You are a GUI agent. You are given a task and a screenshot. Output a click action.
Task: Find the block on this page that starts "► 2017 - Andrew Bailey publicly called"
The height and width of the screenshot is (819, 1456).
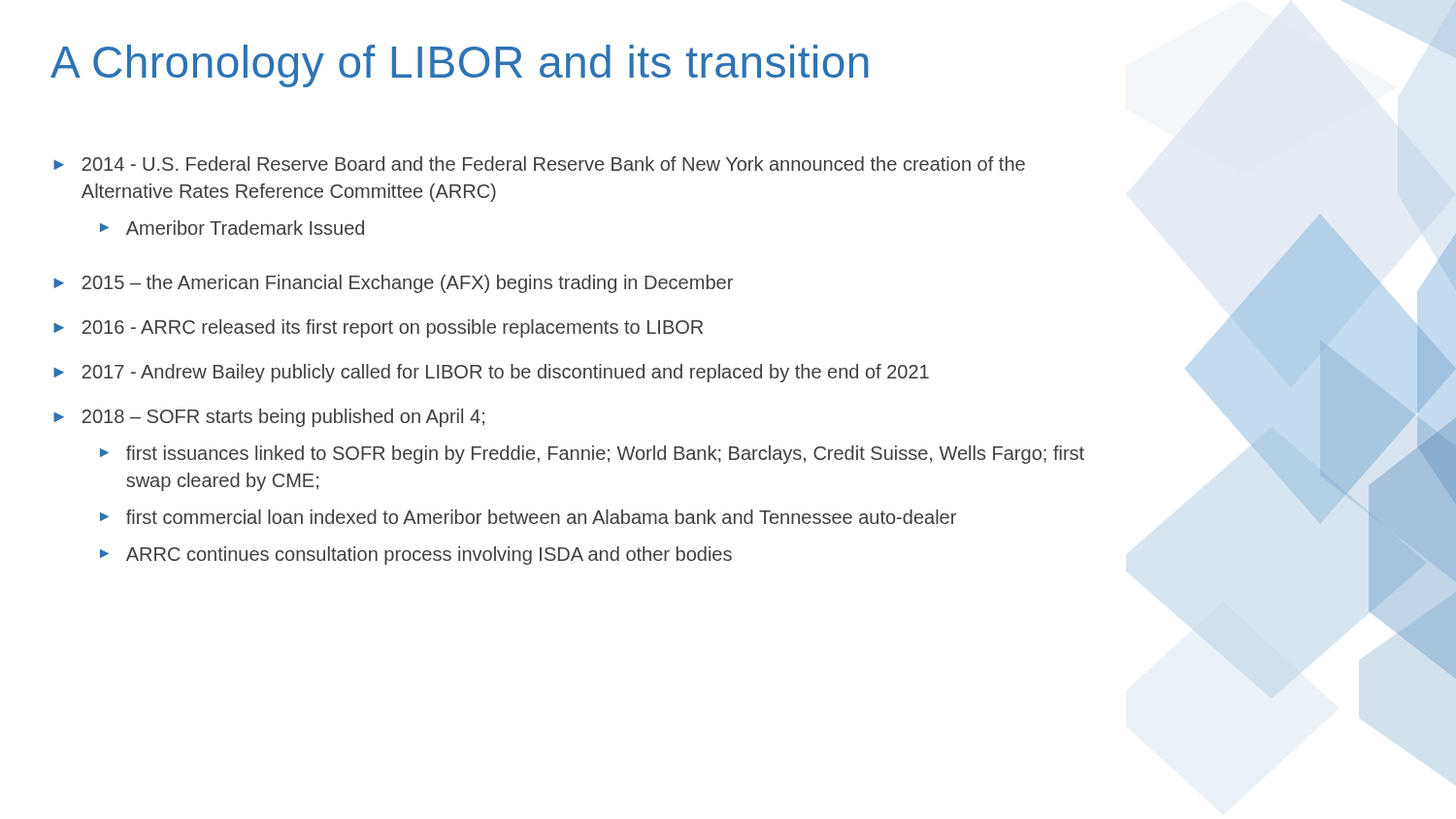click(574, 372)
